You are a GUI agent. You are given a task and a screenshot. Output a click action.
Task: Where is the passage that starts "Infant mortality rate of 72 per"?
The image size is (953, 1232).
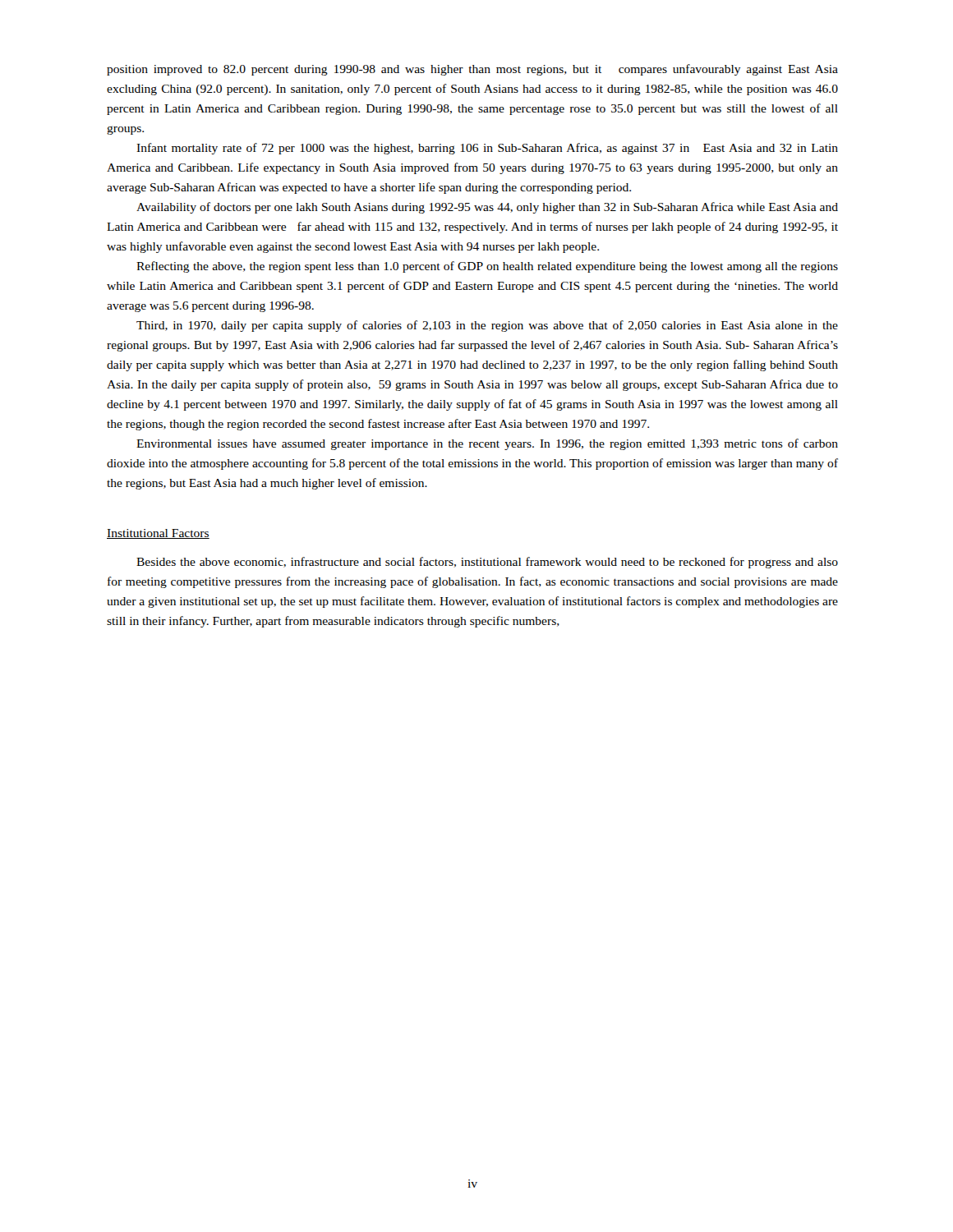click(x=472, y=168)
